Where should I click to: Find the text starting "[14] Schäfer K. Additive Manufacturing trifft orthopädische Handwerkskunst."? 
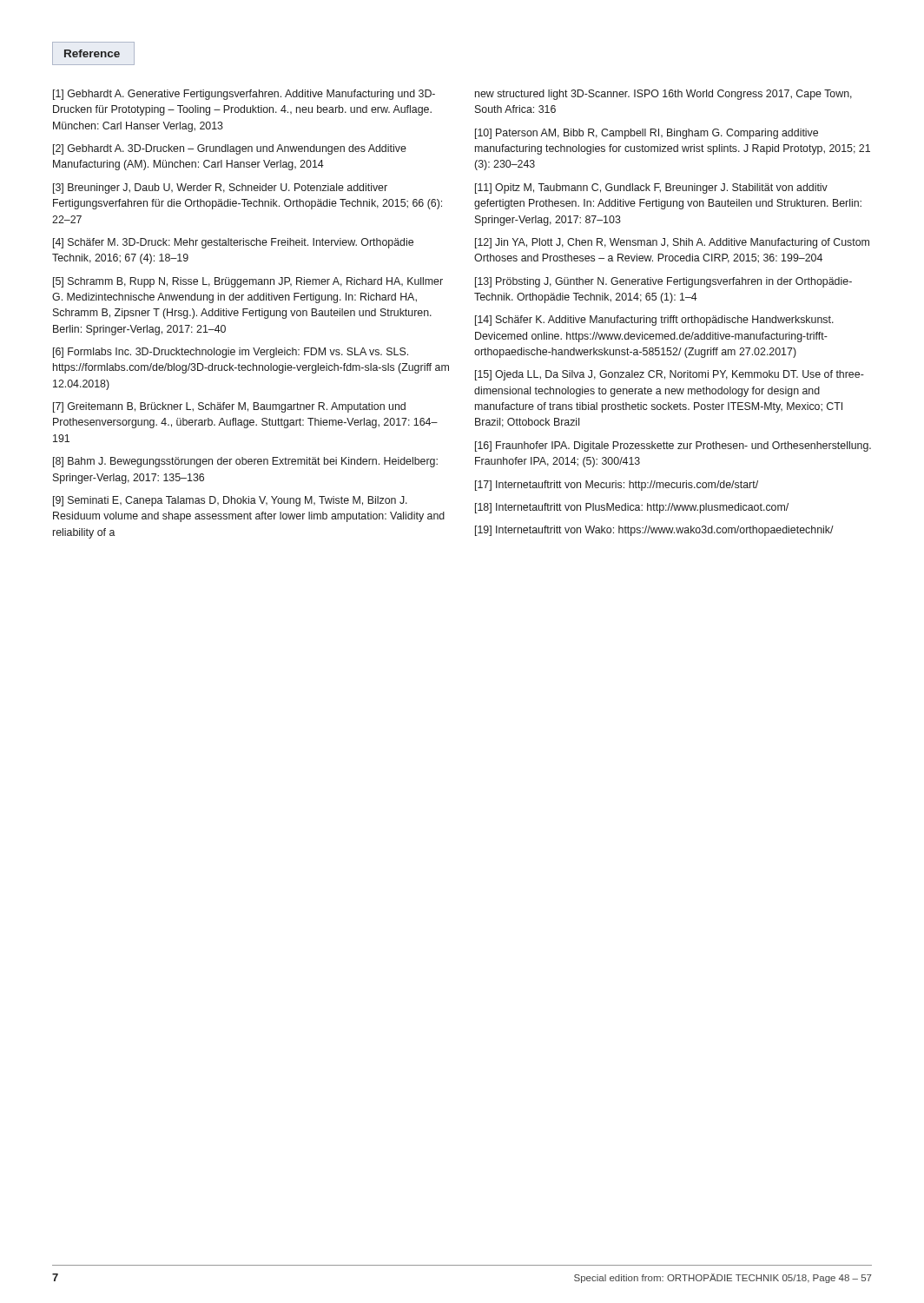(654, 336)
